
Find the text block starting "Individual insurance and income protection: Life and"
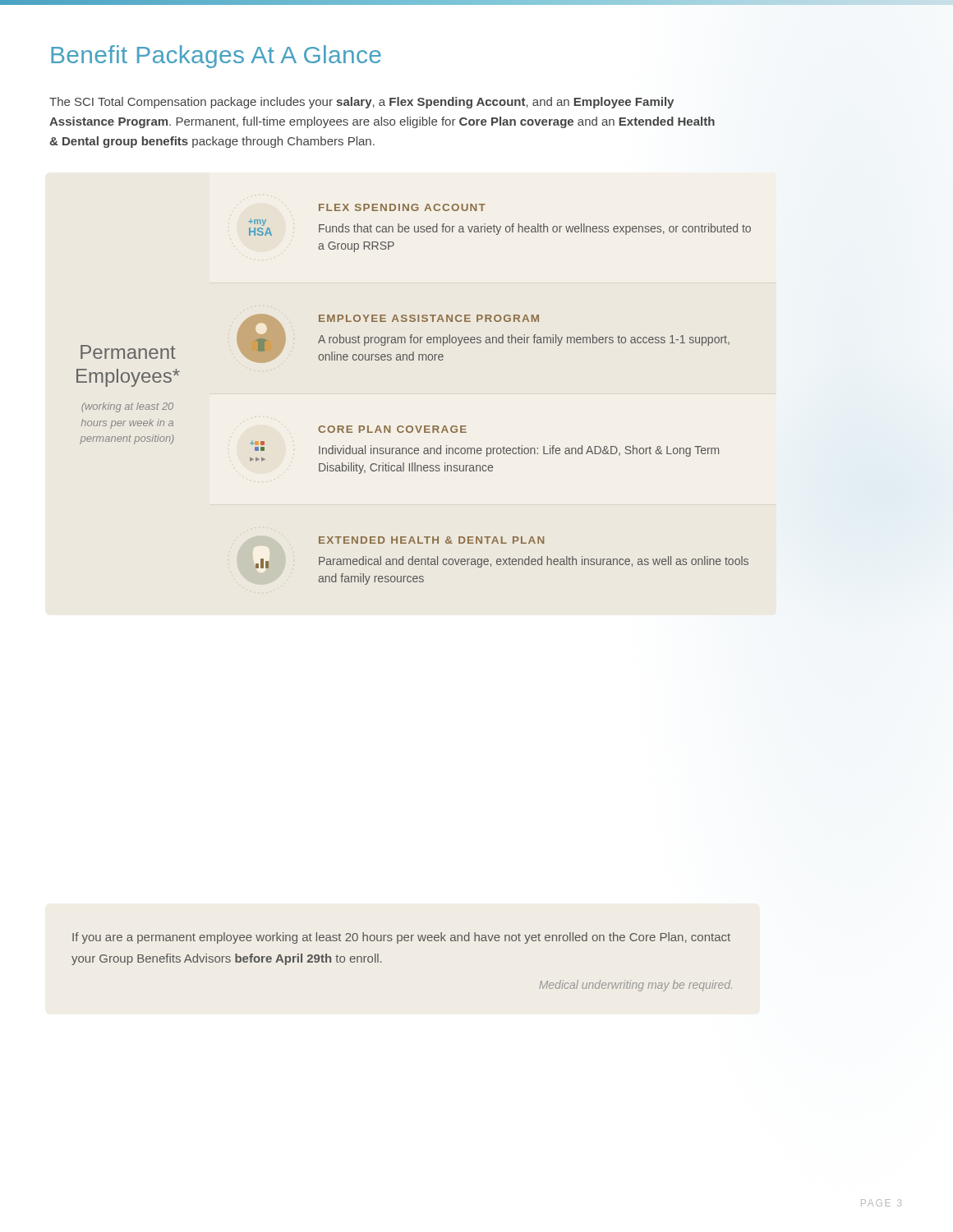519,458
